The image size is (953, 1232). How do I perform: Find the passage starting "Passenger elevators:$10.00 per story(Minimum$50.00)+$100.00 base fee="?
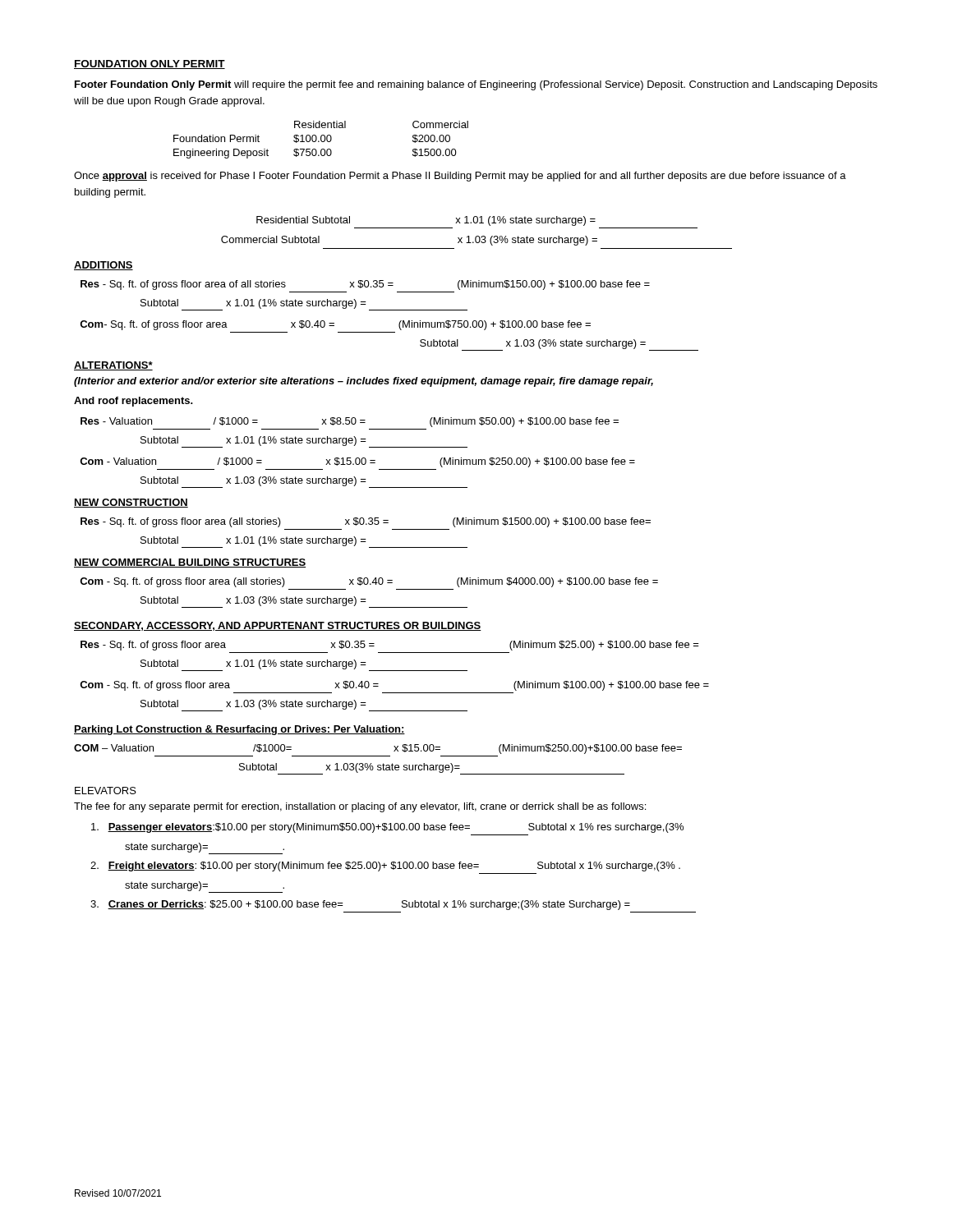pyautogui.click(x=387, y=827)
